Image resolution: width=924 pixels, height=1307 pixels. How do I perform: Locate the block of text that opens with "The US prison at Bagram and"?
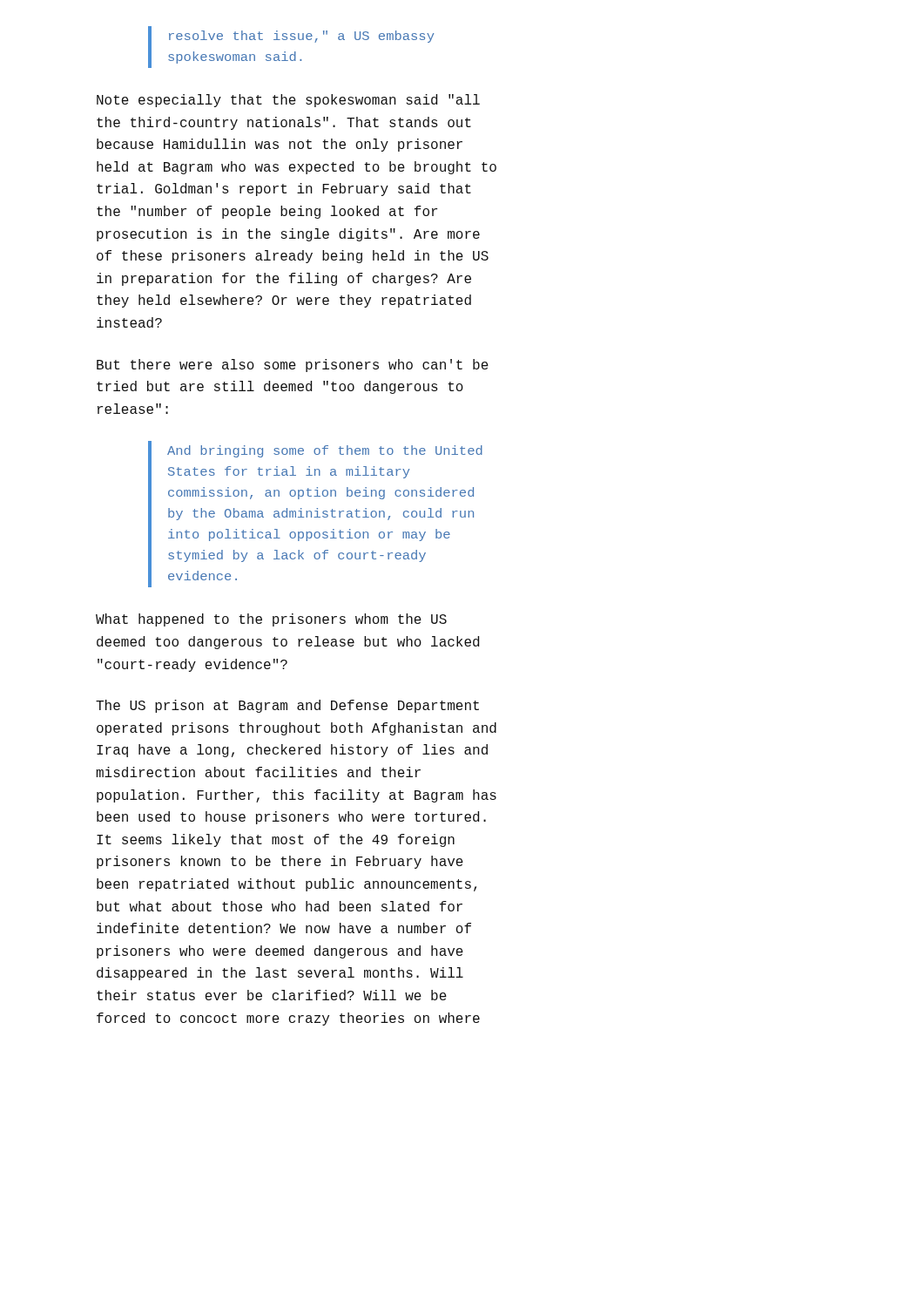pos(297,863)
